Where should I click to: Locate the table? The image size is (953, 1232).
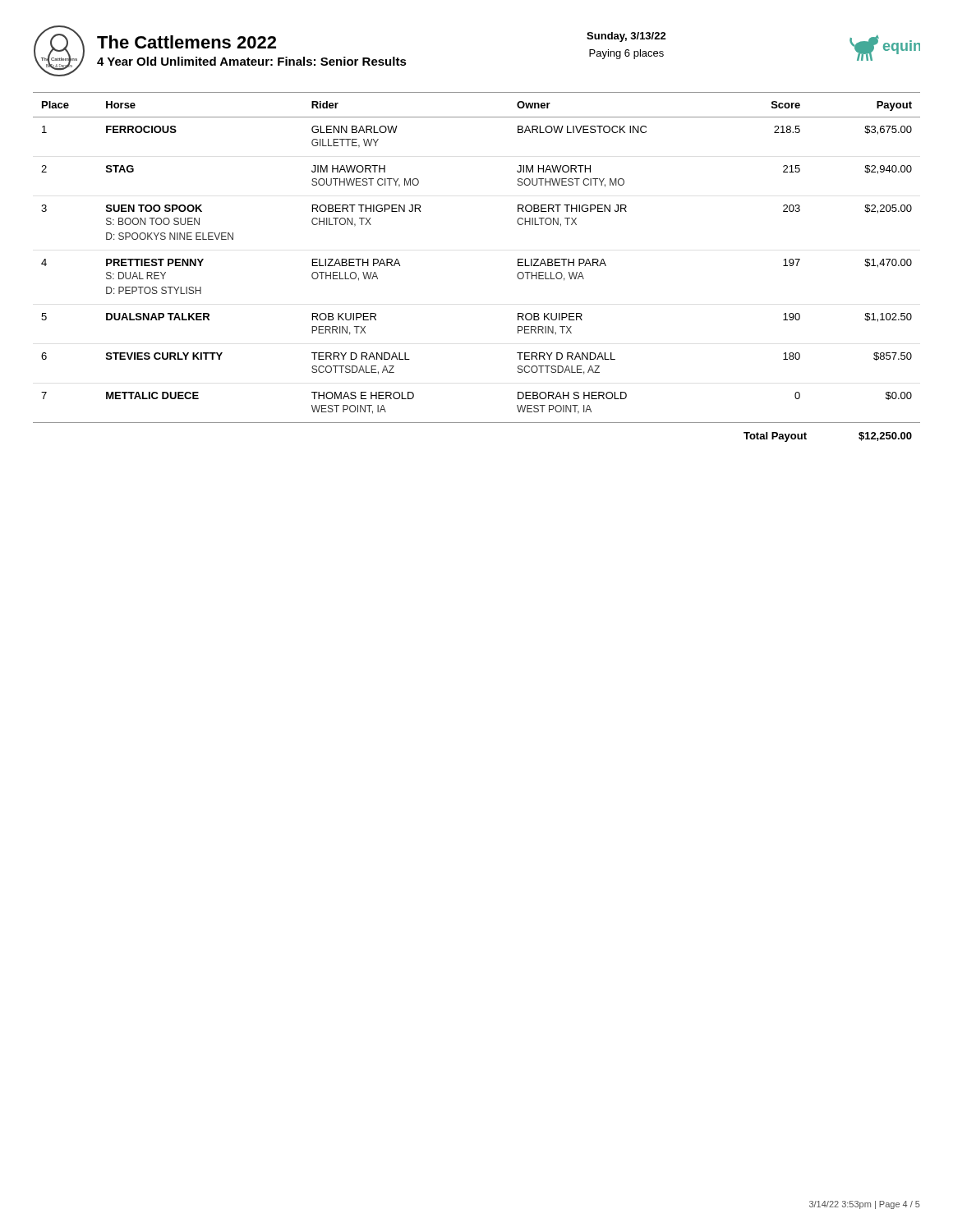(x=476, y=257)
